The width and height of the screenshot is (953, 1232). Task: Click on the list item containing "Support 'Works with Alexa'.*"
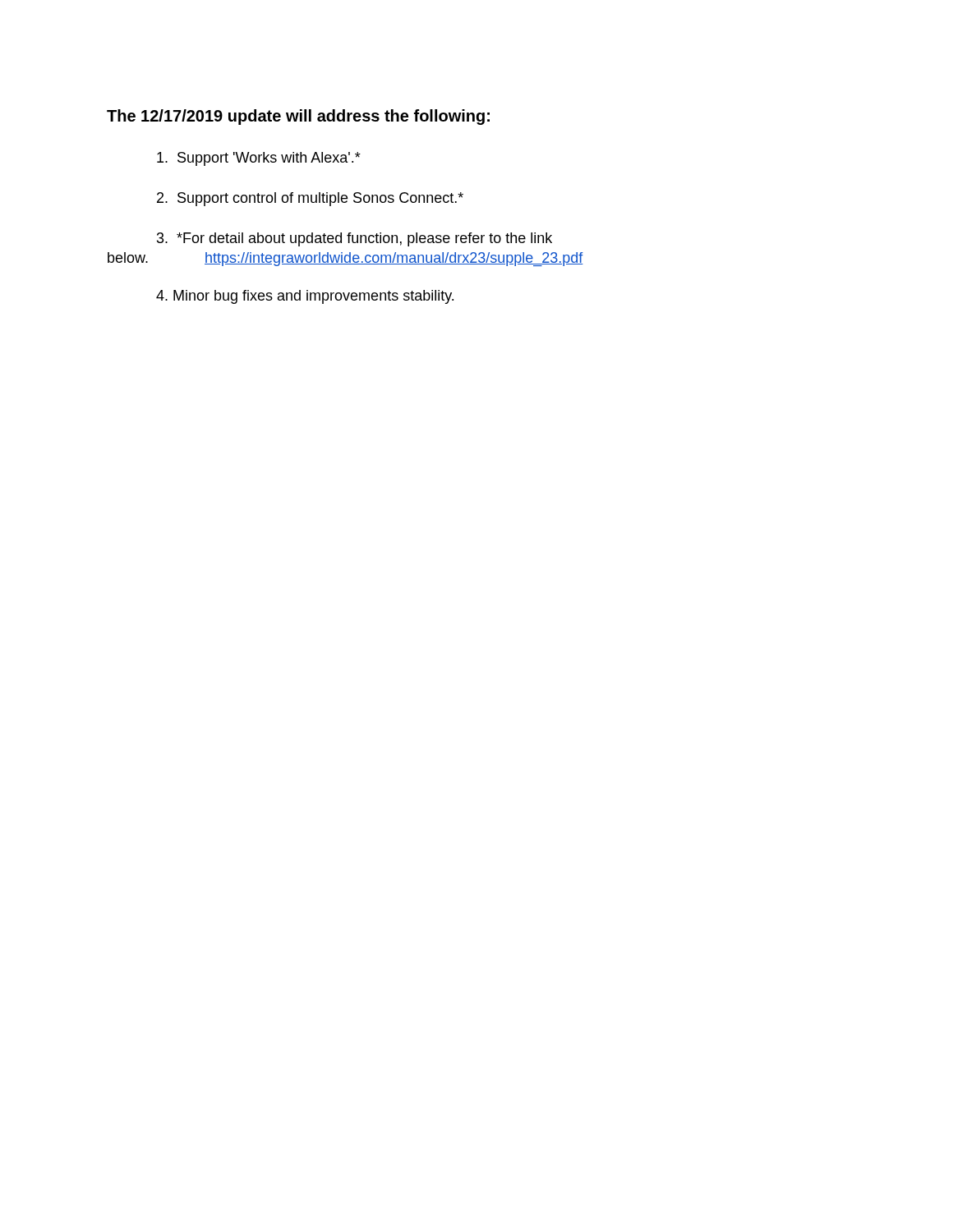click(x=258, y=158)
